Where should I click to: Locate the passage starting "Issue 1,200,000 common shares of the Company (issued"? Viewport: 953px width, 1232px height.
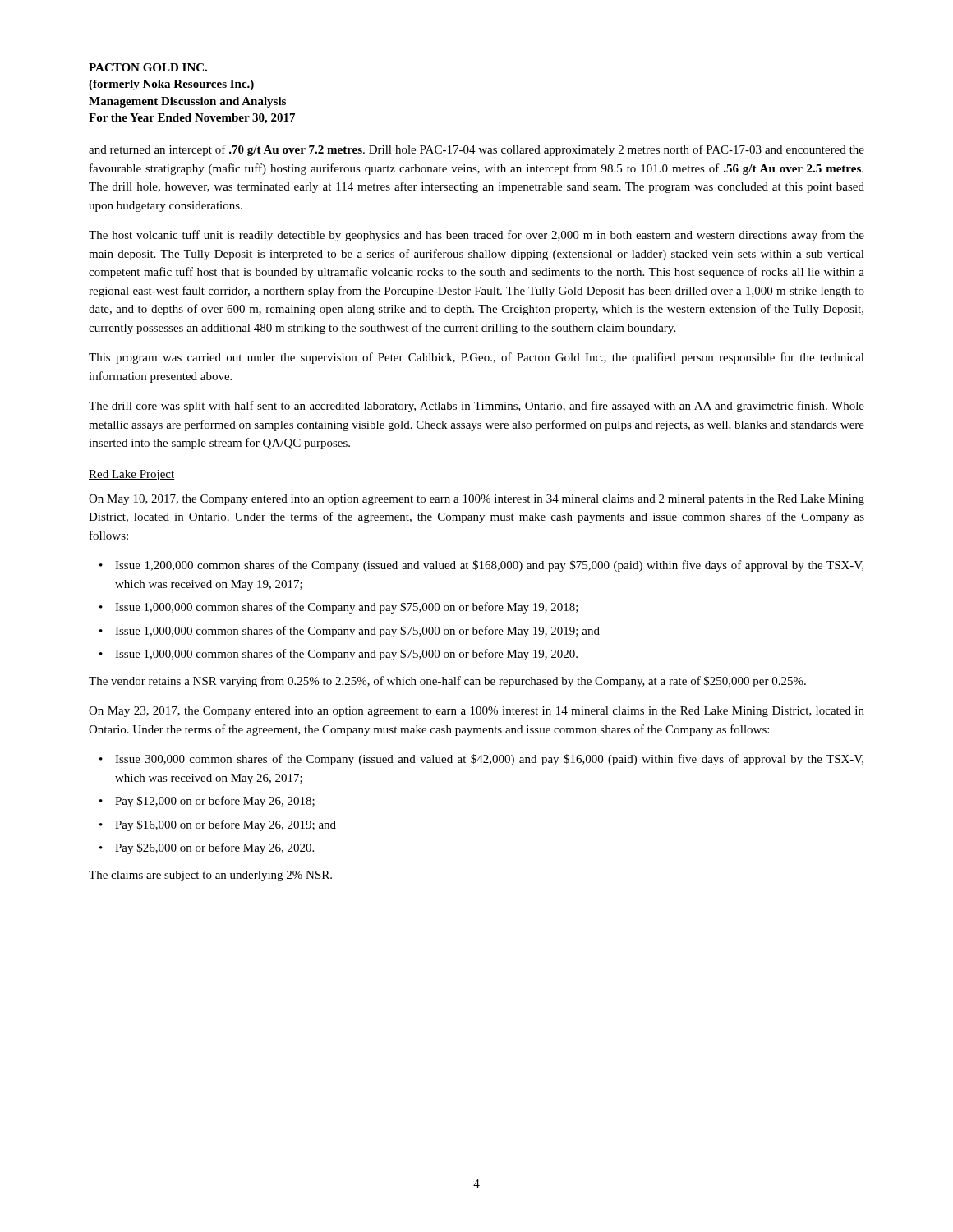click(x=490, y=574)
